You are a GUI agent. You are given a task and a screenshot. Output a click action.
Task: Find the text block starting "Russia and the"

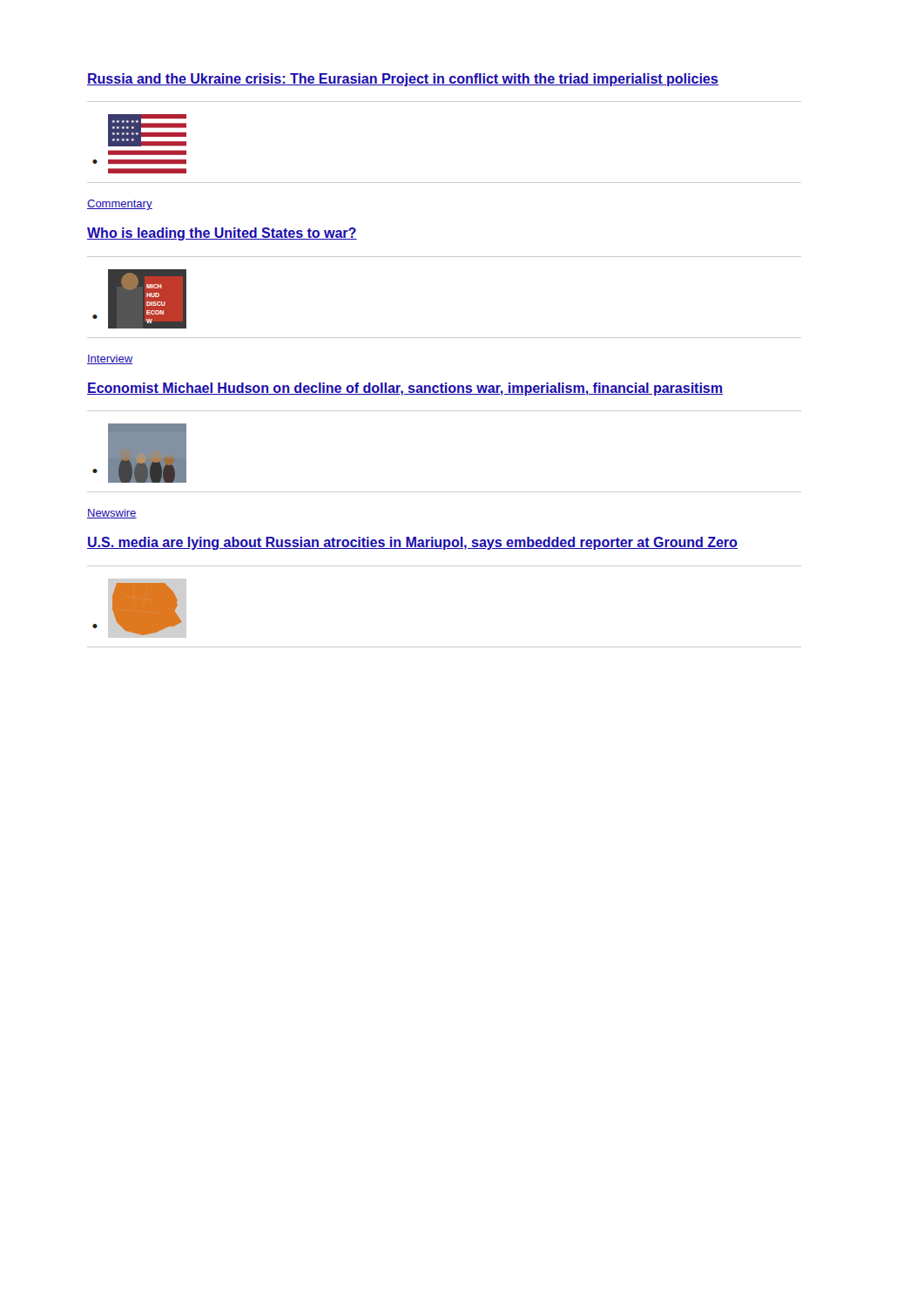[x=403, y=79]
